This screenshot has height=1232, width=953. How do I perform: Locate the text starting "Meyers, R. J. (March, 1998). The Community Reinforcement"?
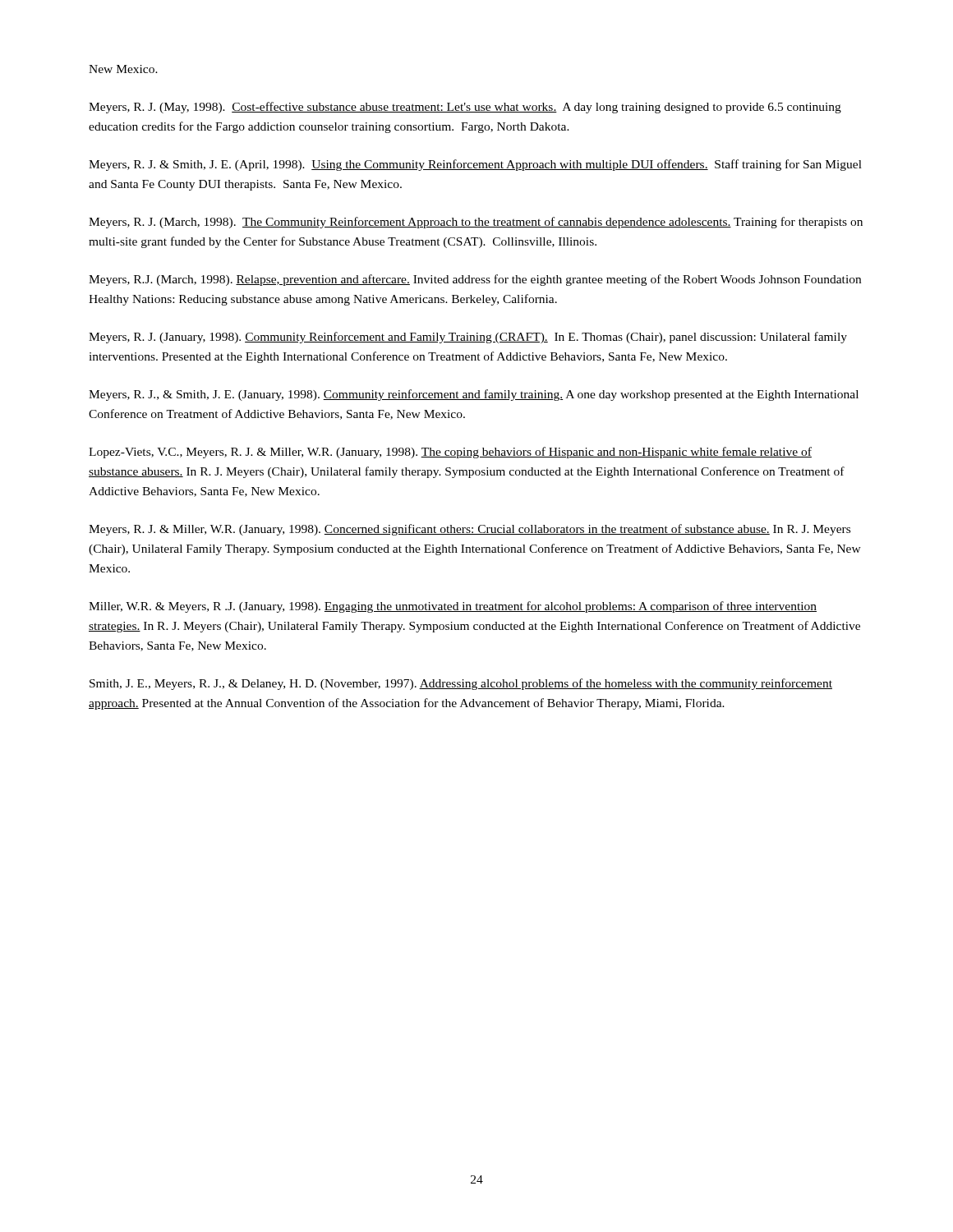(x=476, y=231)
